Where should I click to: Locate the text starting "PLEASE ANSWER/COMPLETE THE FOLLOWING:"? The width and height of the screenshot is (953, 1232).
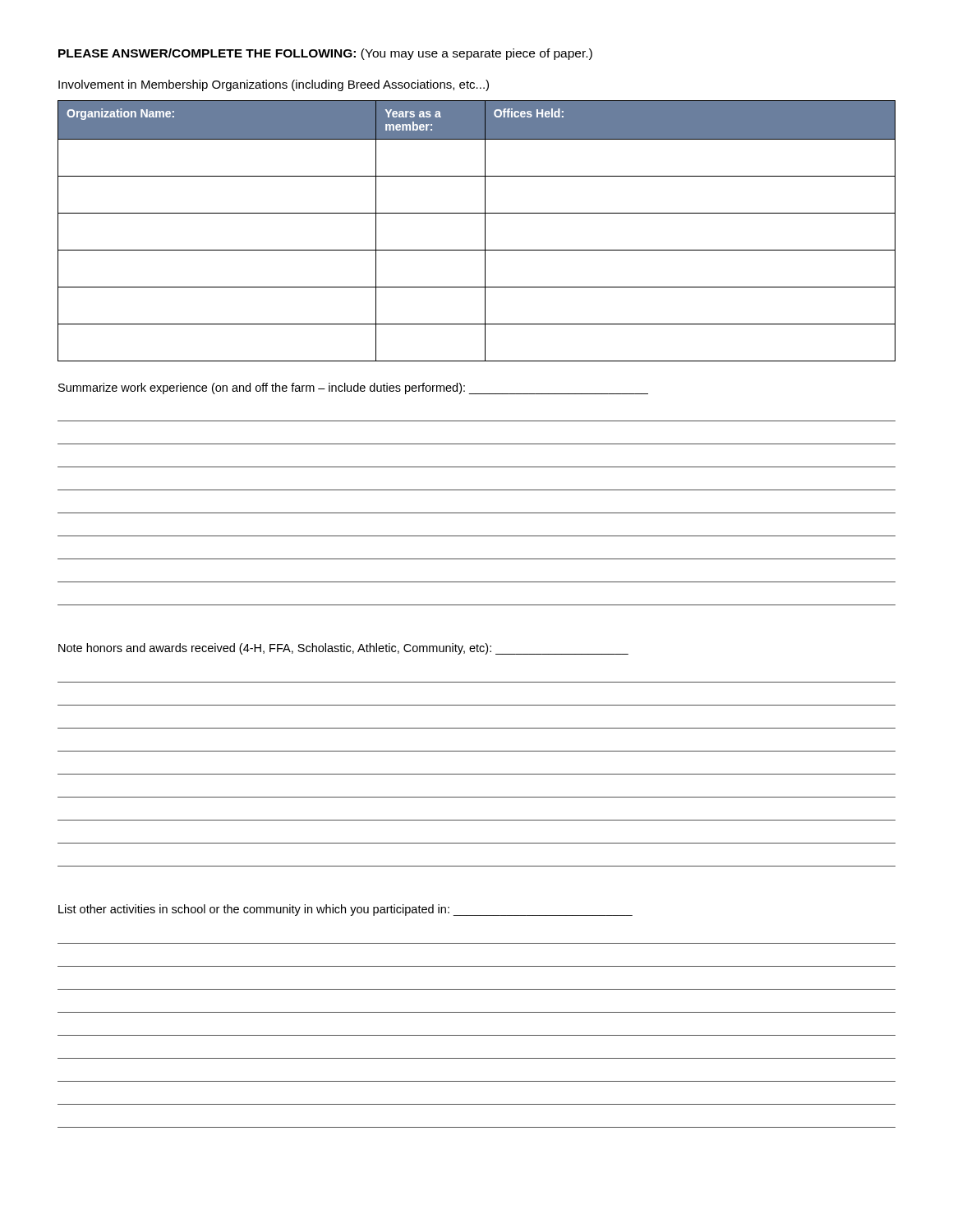pyautogui.click(x=325, y=53)
